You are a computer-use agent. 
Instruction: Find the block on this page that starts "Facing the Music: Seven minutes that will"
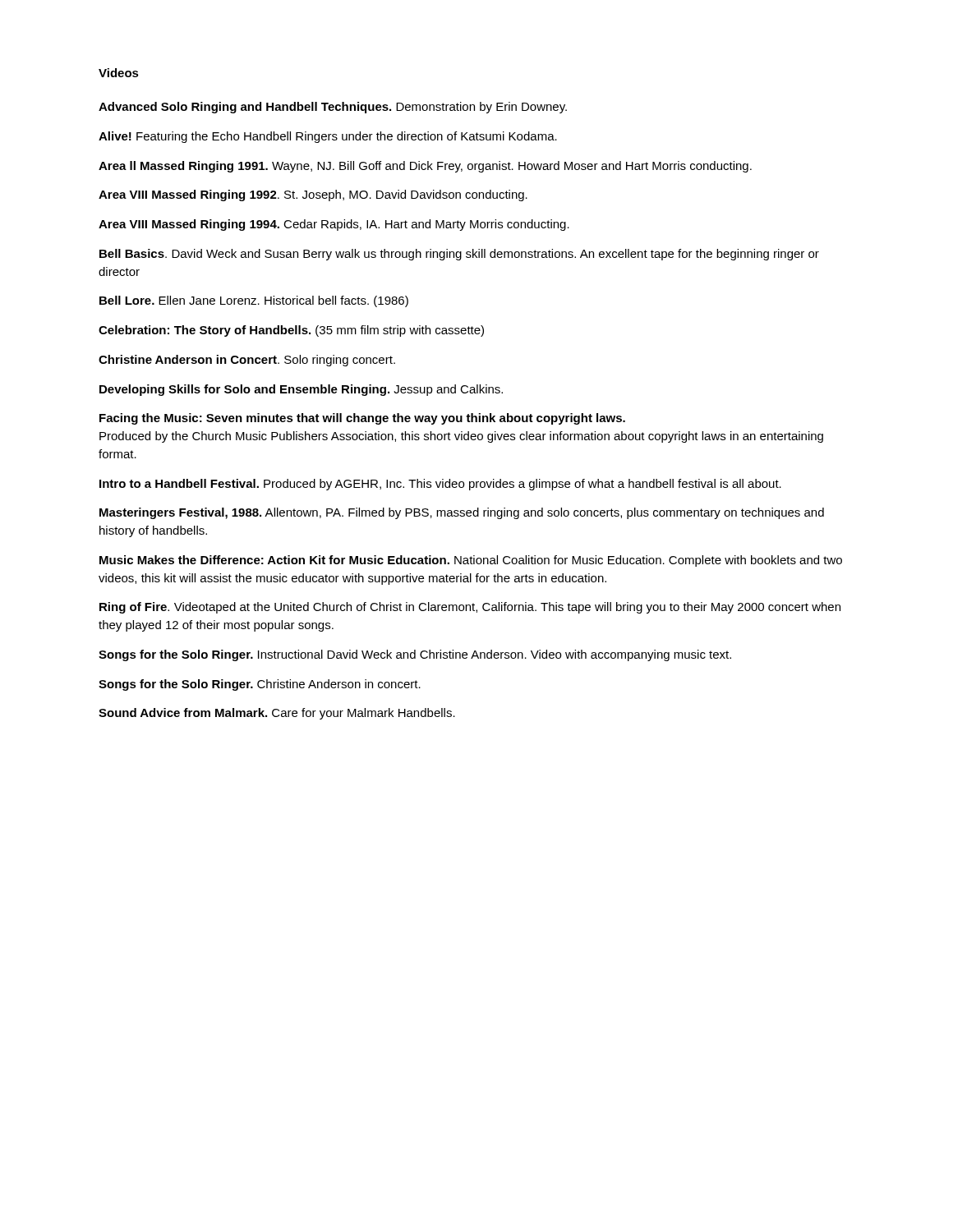pos(461,436)
